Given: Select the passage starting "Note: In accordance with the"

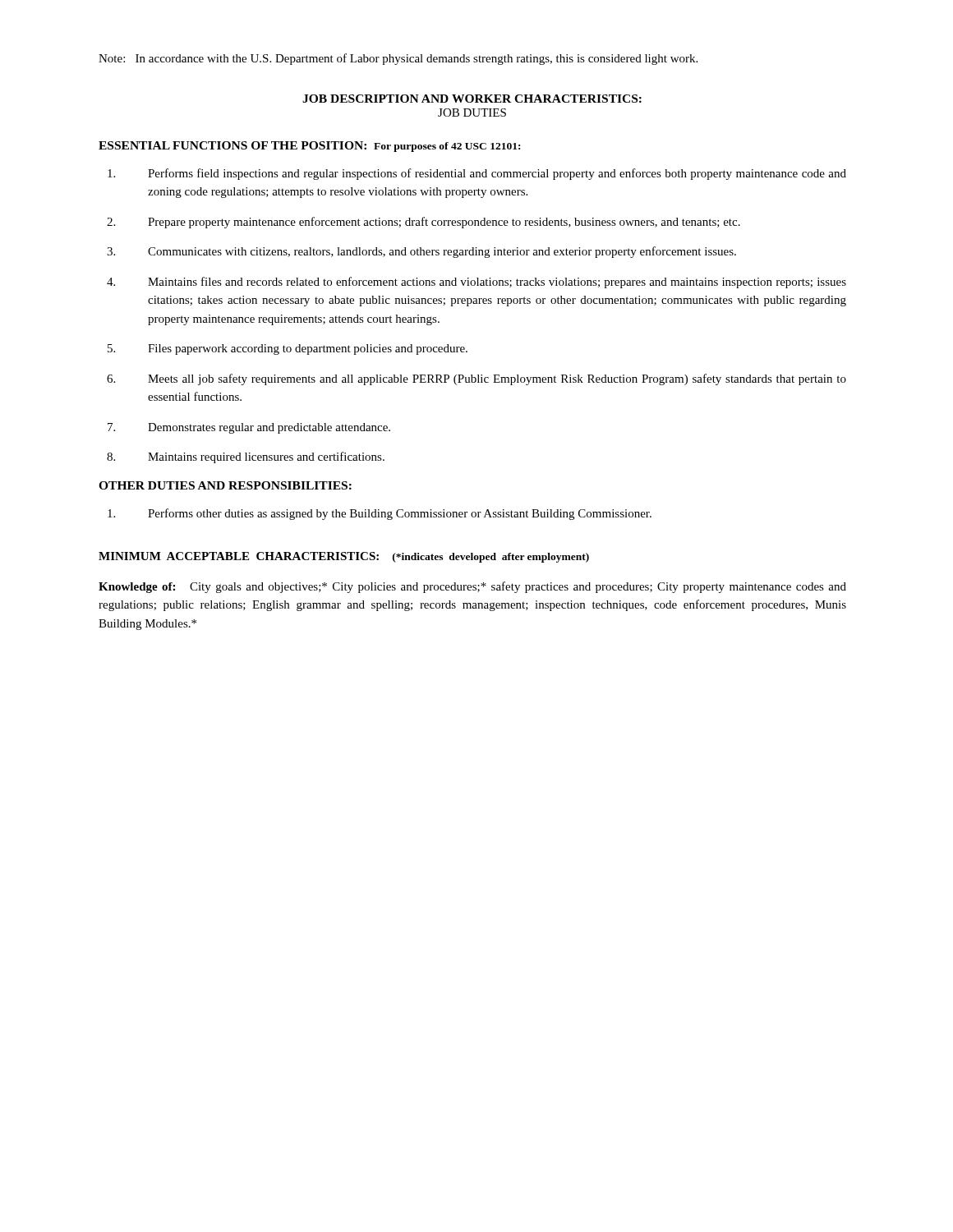Looking at the screenshot, I should point(399,58).
